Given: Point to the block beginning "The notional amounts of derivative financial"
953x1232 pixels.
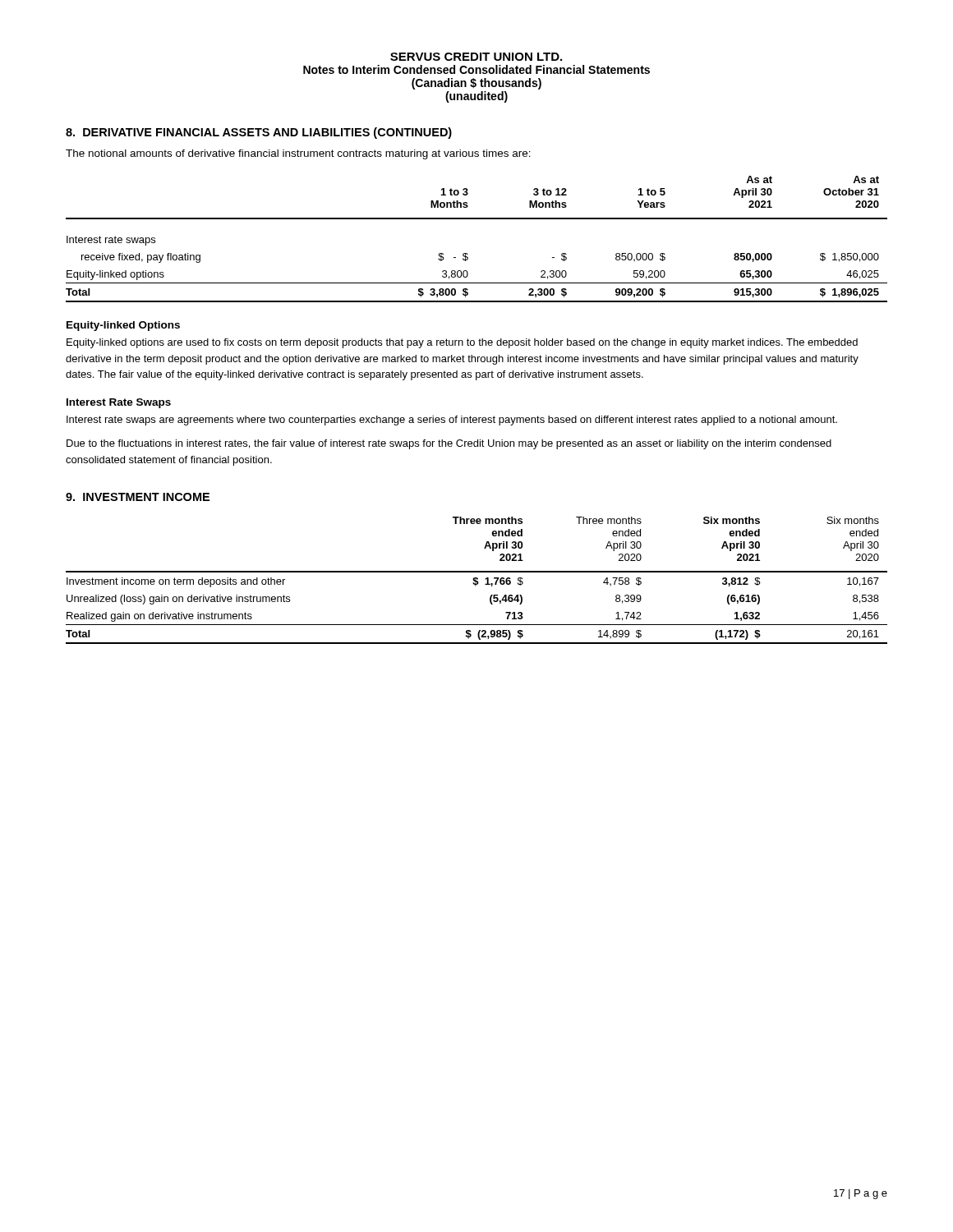Looking at the screenshot, I should point(298,153).
